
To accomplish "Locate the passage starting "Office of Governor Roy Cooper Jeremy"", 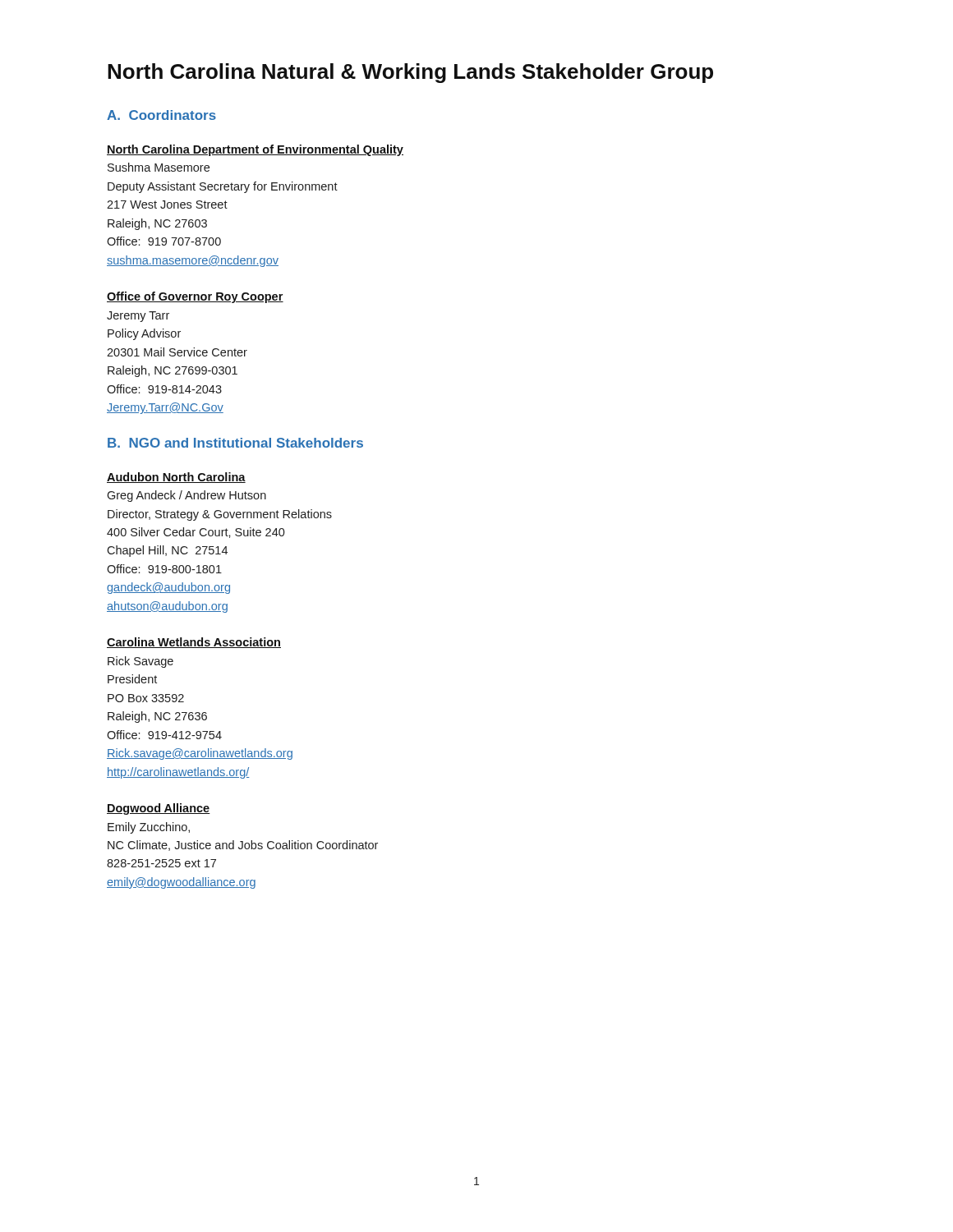I will 195,297.
